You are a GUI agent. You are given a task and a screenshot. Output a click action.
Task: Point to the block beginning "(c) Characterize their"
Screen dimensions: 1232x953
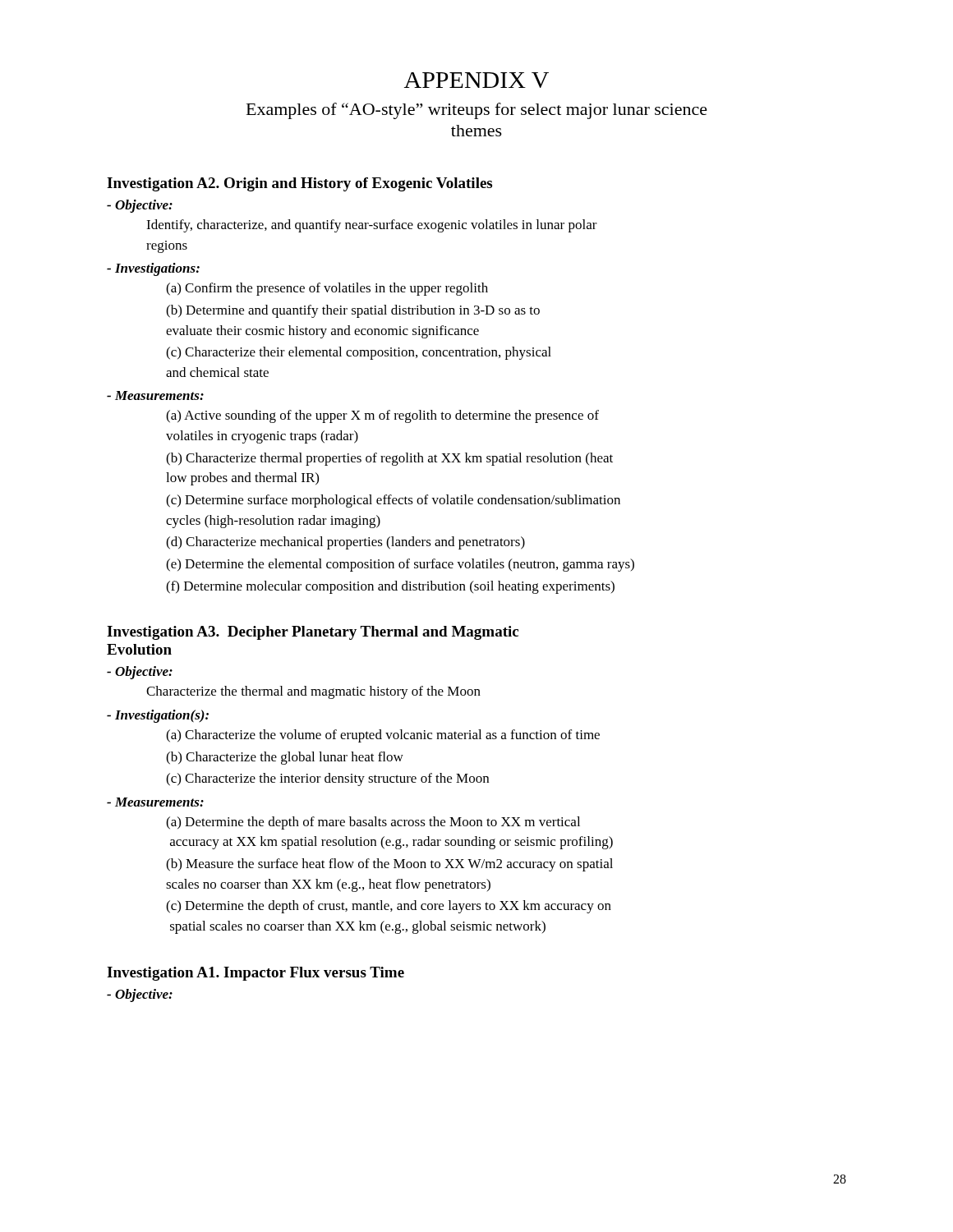pyautogui.click(x=359, y=362)
